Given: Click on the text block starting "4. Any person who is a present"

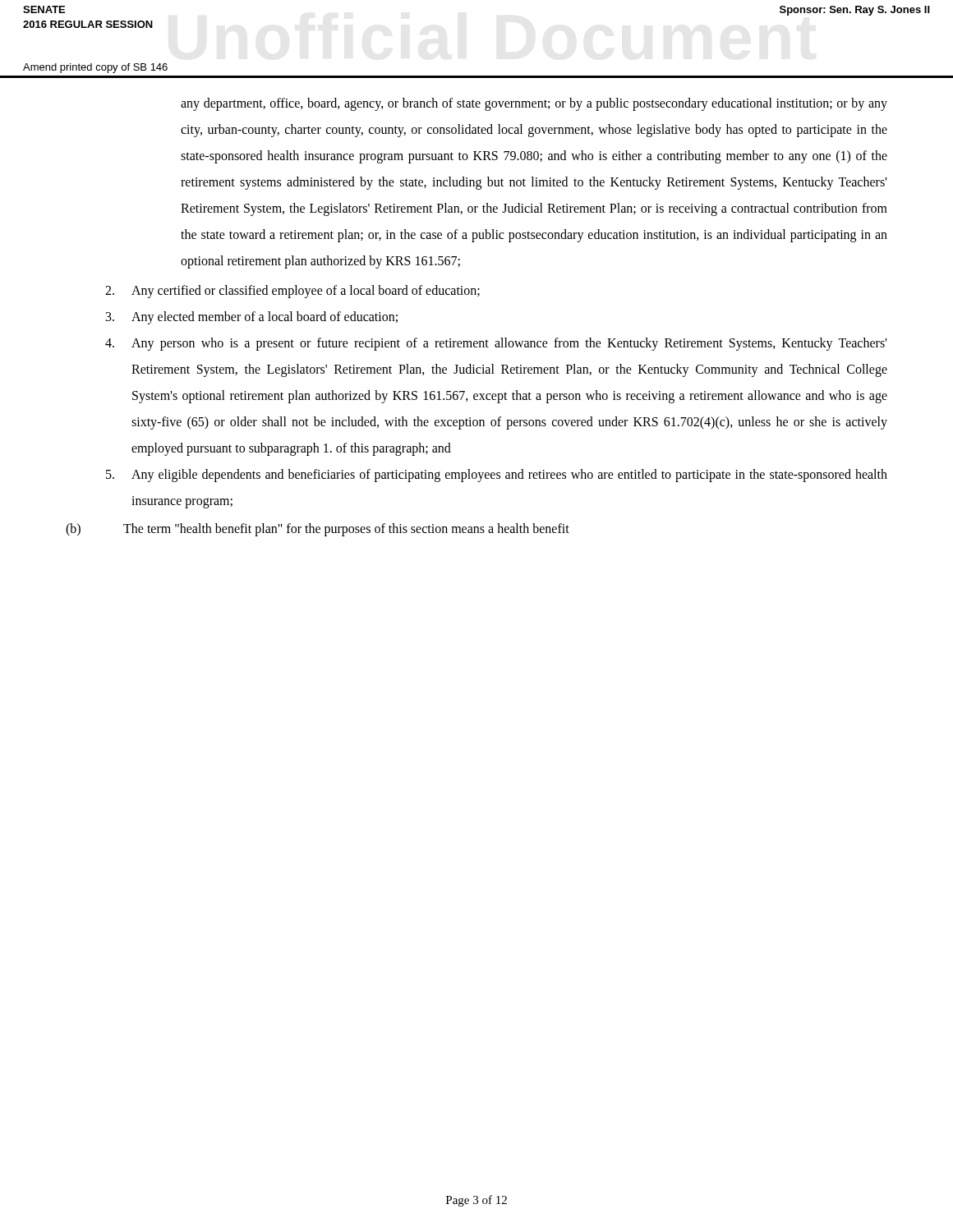Looking at the screenshot, I should pyautogui.click(x=476, y=396).
